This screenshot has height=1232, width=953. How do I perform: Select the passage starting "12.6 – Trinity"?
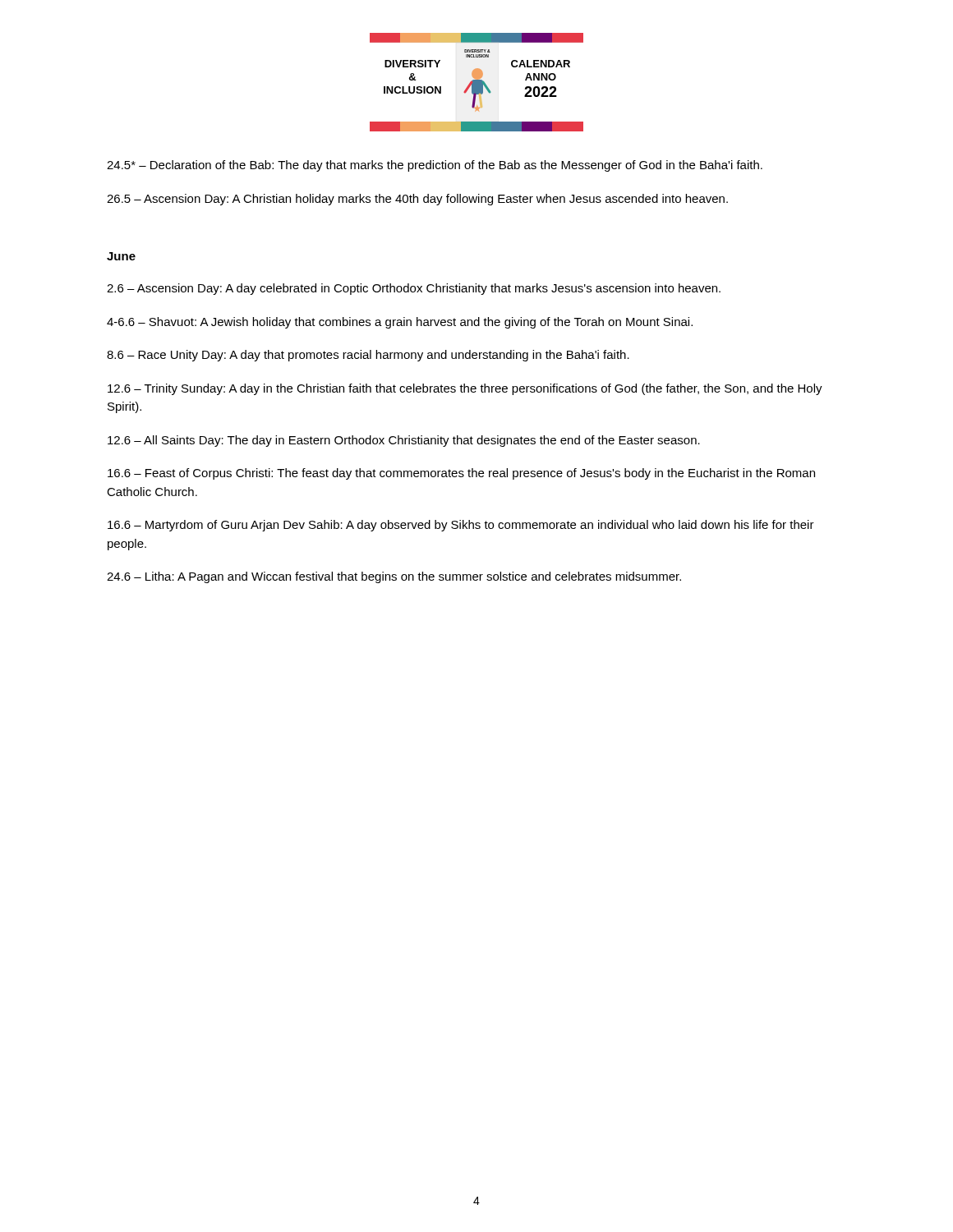[x=464, y=397]
